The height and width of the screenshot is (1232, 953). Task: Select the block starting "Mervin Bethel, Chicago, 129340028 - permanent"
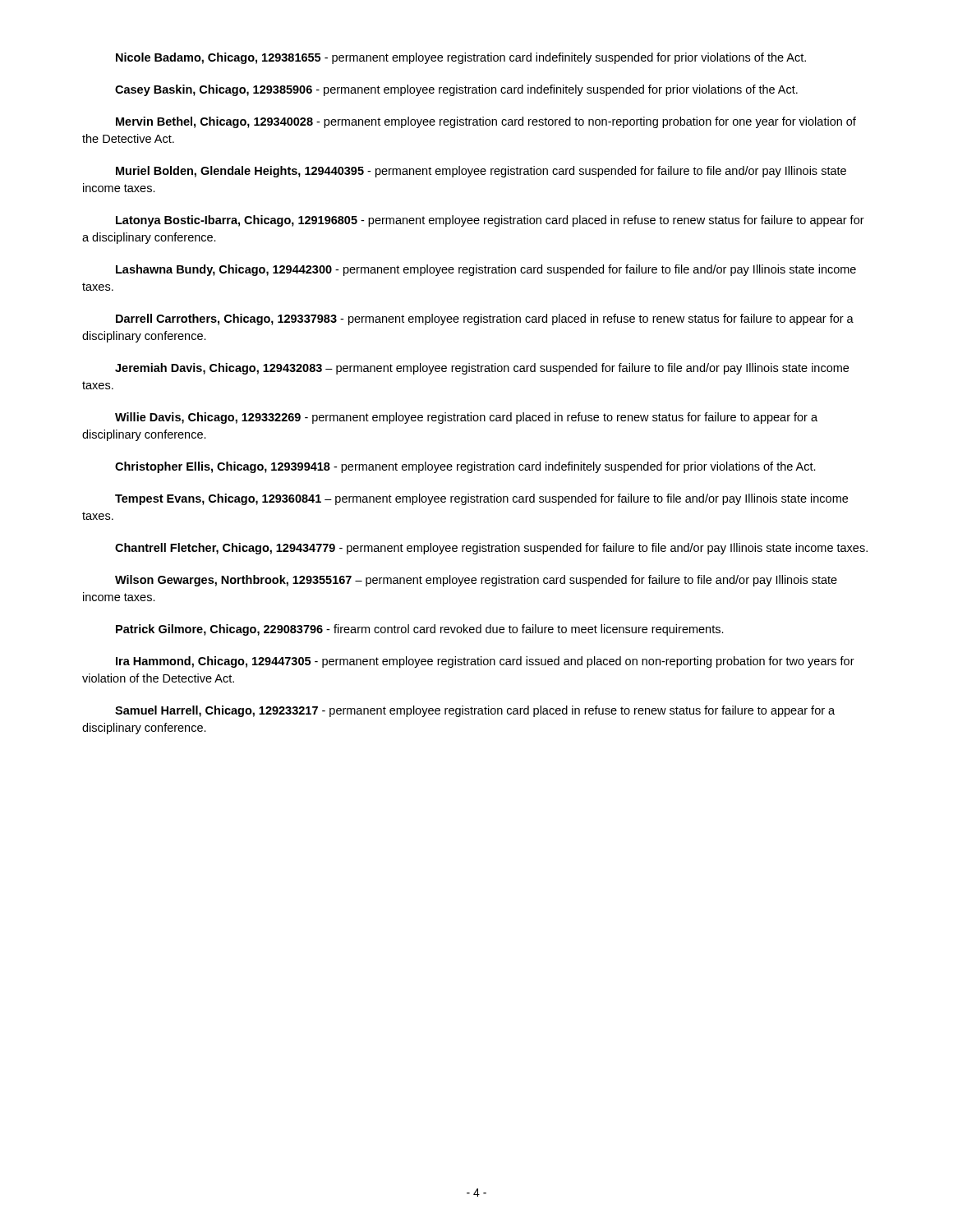[x=469, y=130]
